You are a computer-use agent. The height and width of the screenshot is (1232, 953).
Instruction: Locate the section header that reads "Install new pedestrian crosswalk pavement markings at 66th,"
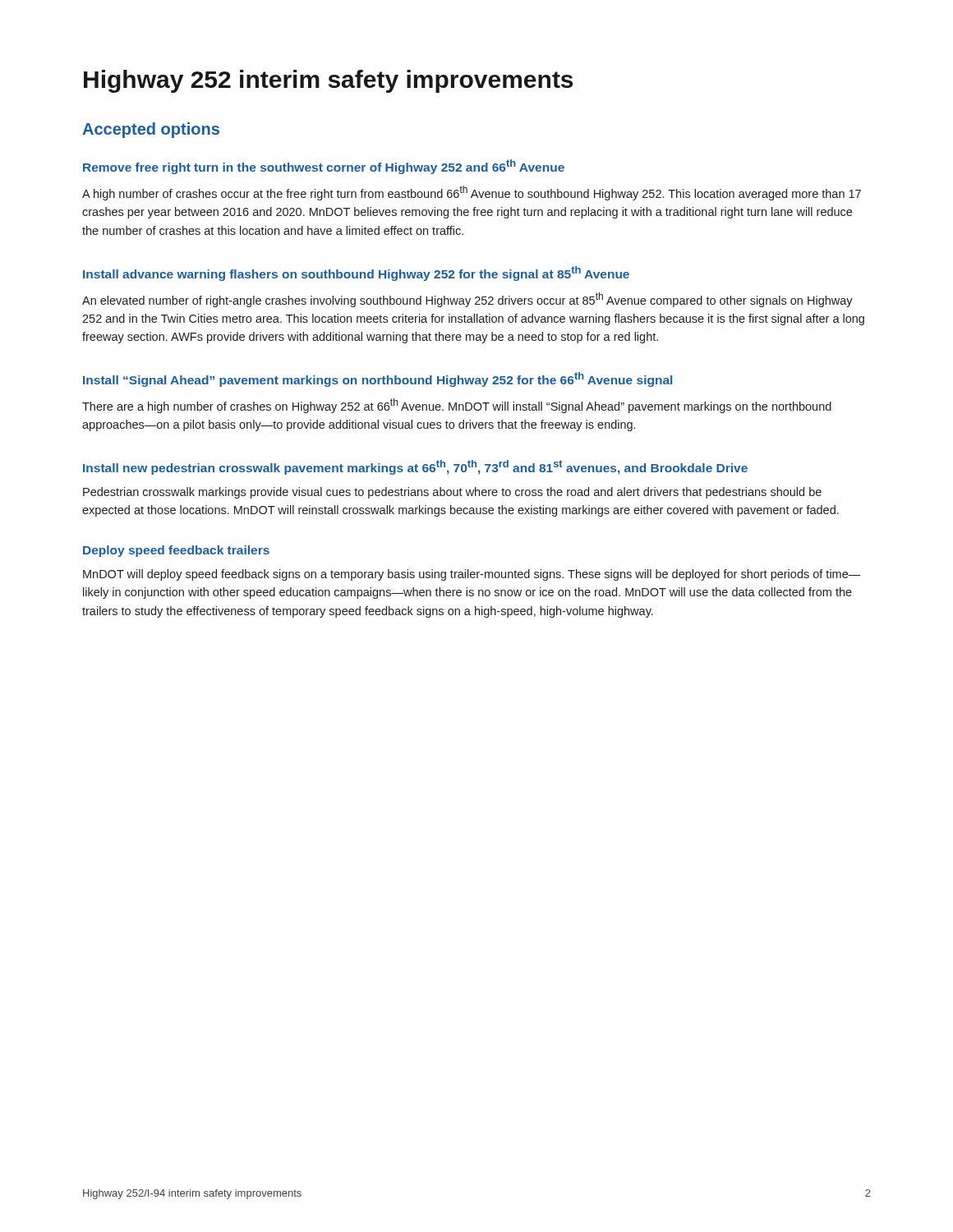click(415, 466)
